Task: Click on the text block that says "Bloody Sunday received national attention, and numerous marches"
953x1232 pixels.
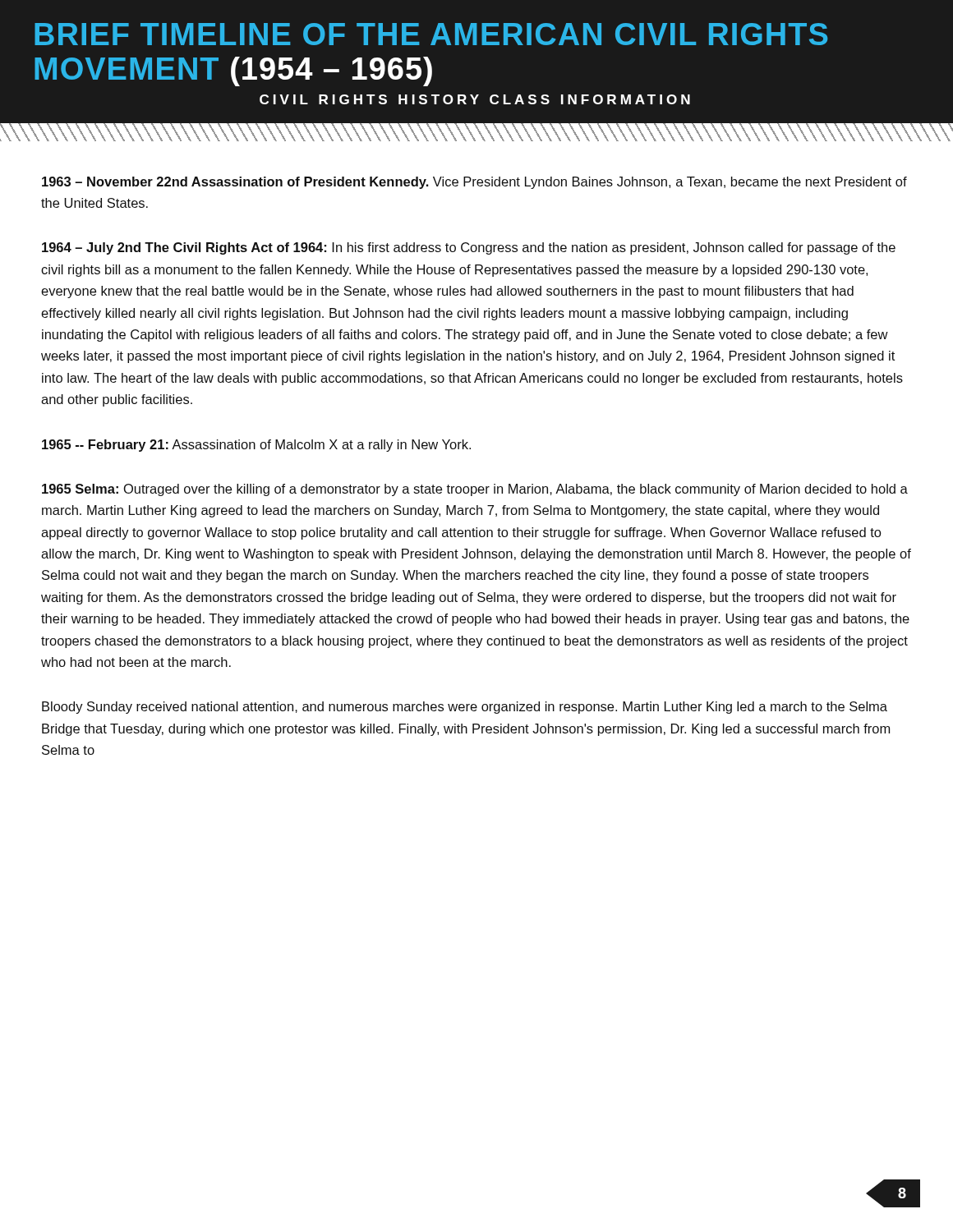Action: (476, 728)
